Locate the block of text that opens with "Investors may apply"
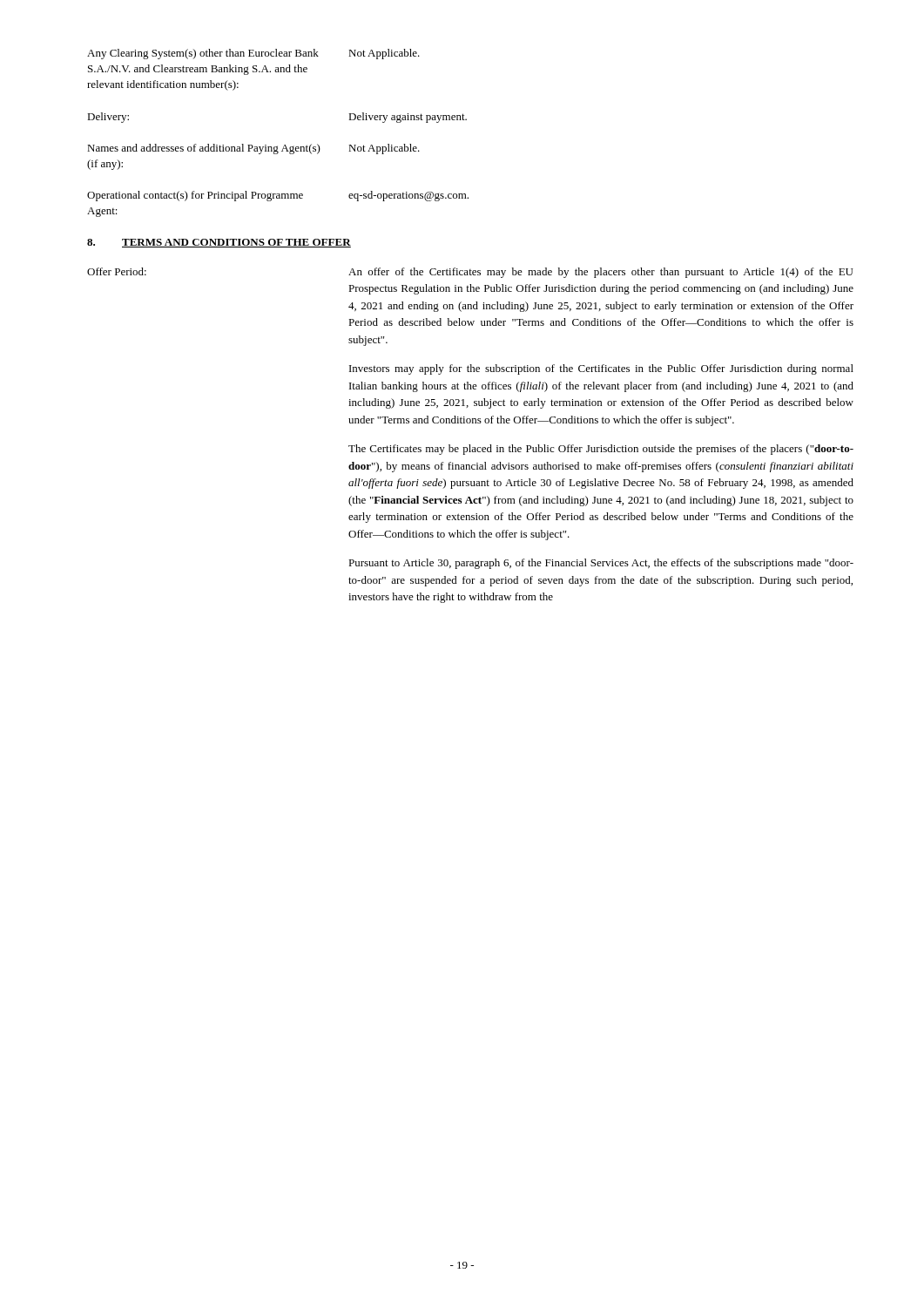This screenshot has height=1307, width=924. point(601,394)
